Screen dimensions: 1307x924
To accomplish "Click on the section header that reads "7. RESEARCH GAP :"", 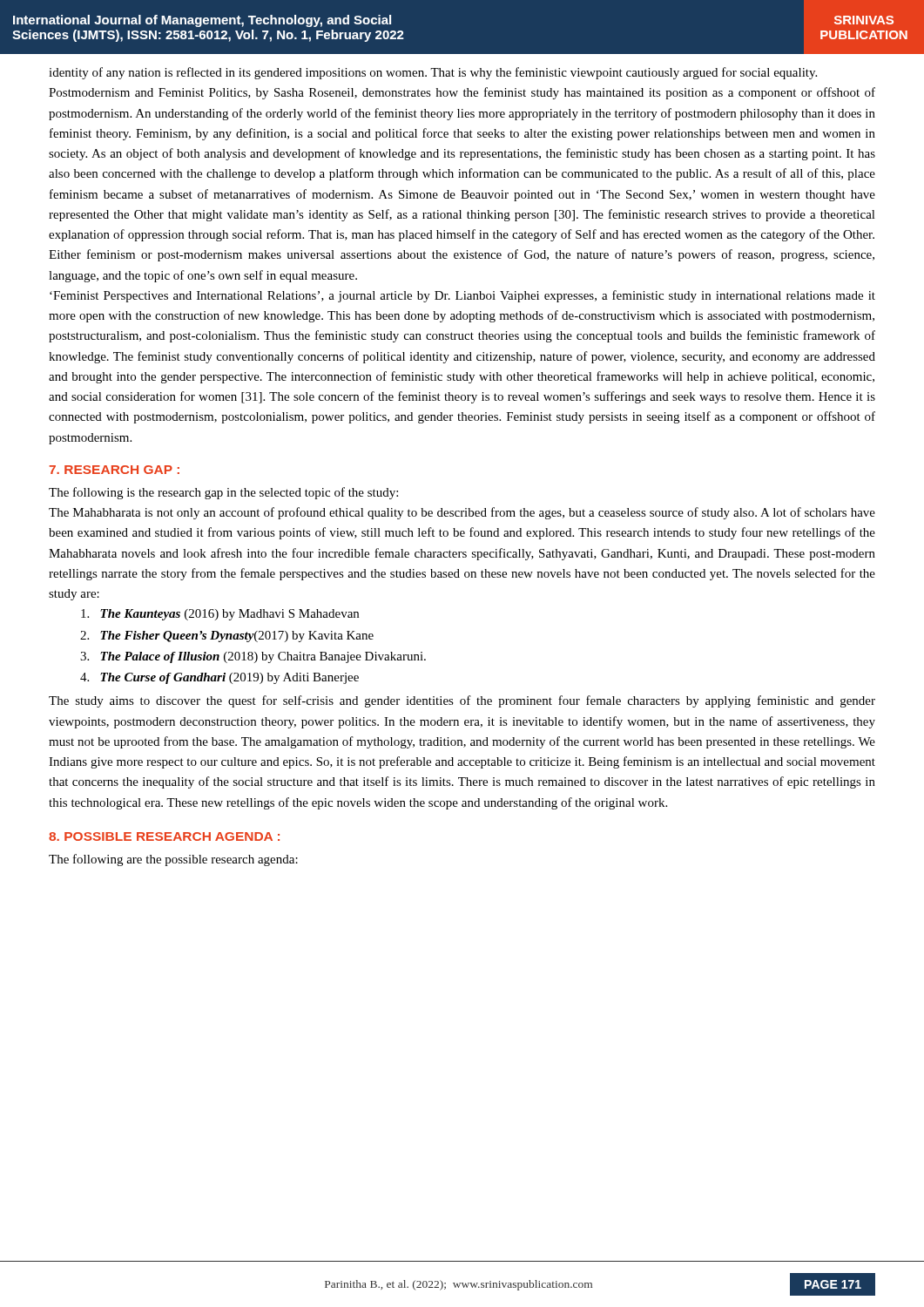I will click(115, 469).
